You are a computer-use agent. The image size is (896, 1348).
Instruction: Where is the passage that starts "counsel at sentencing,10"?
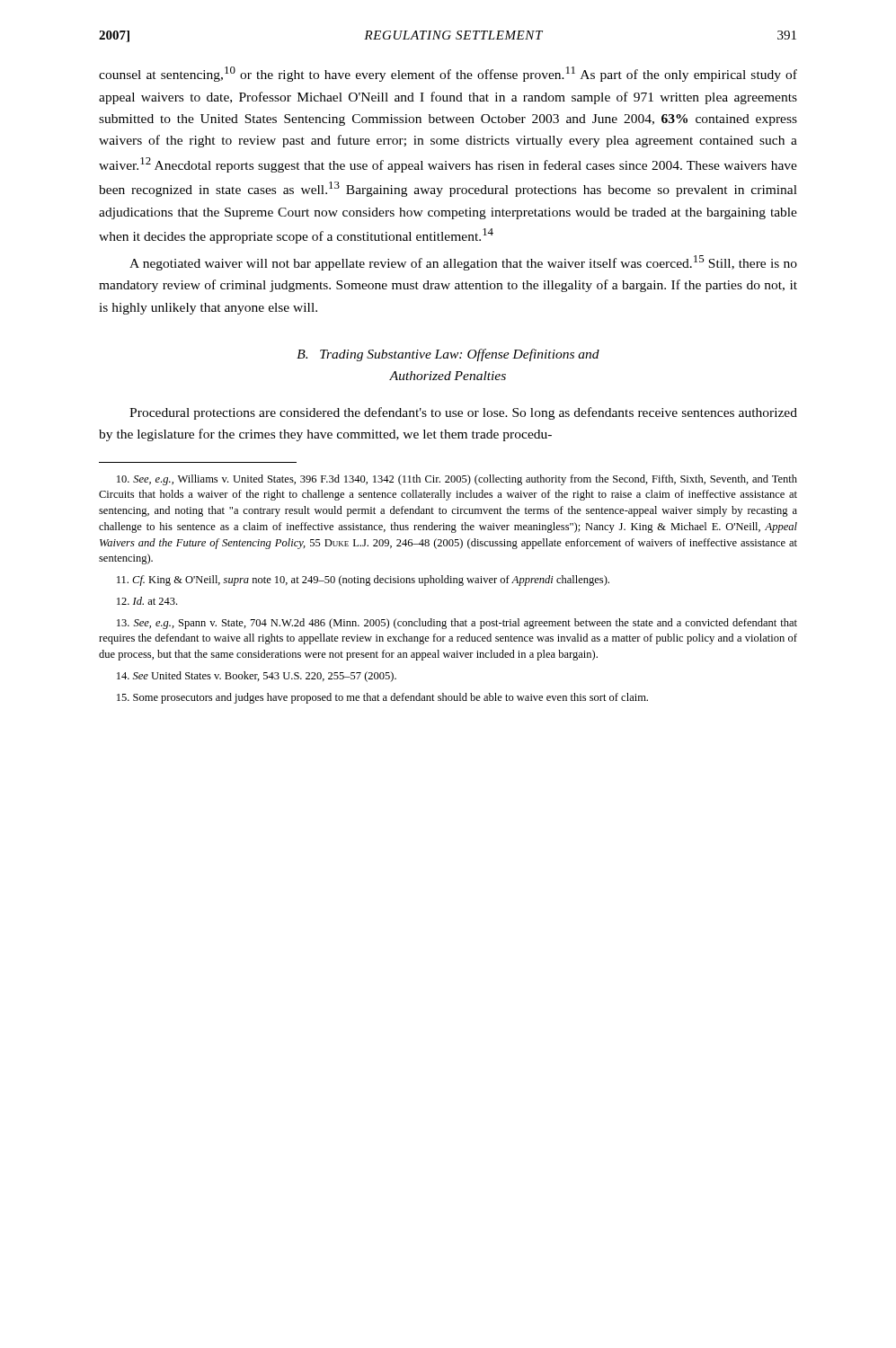[x=448, y=154]
